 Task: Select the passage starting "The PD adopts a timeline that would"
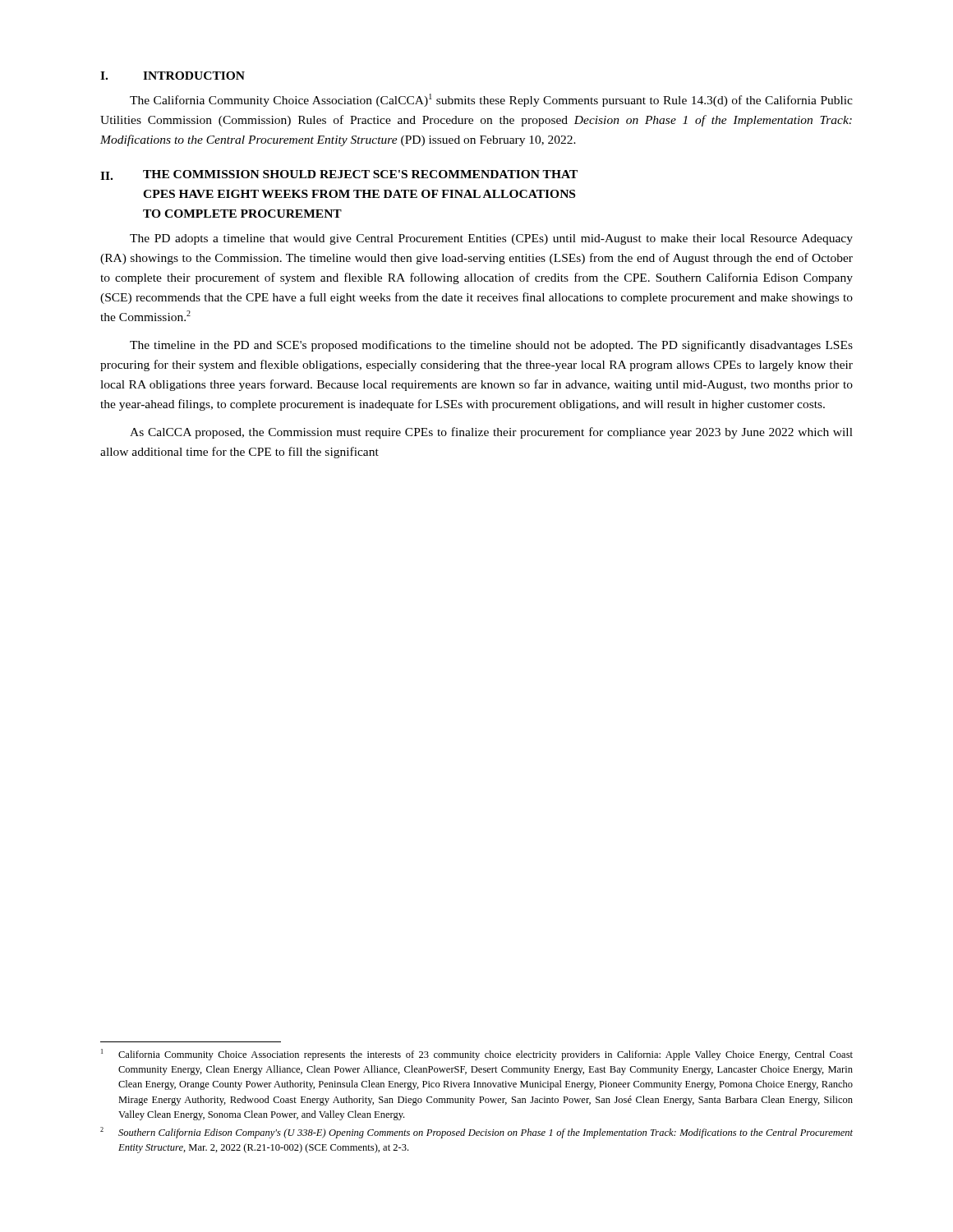(476, 277)
